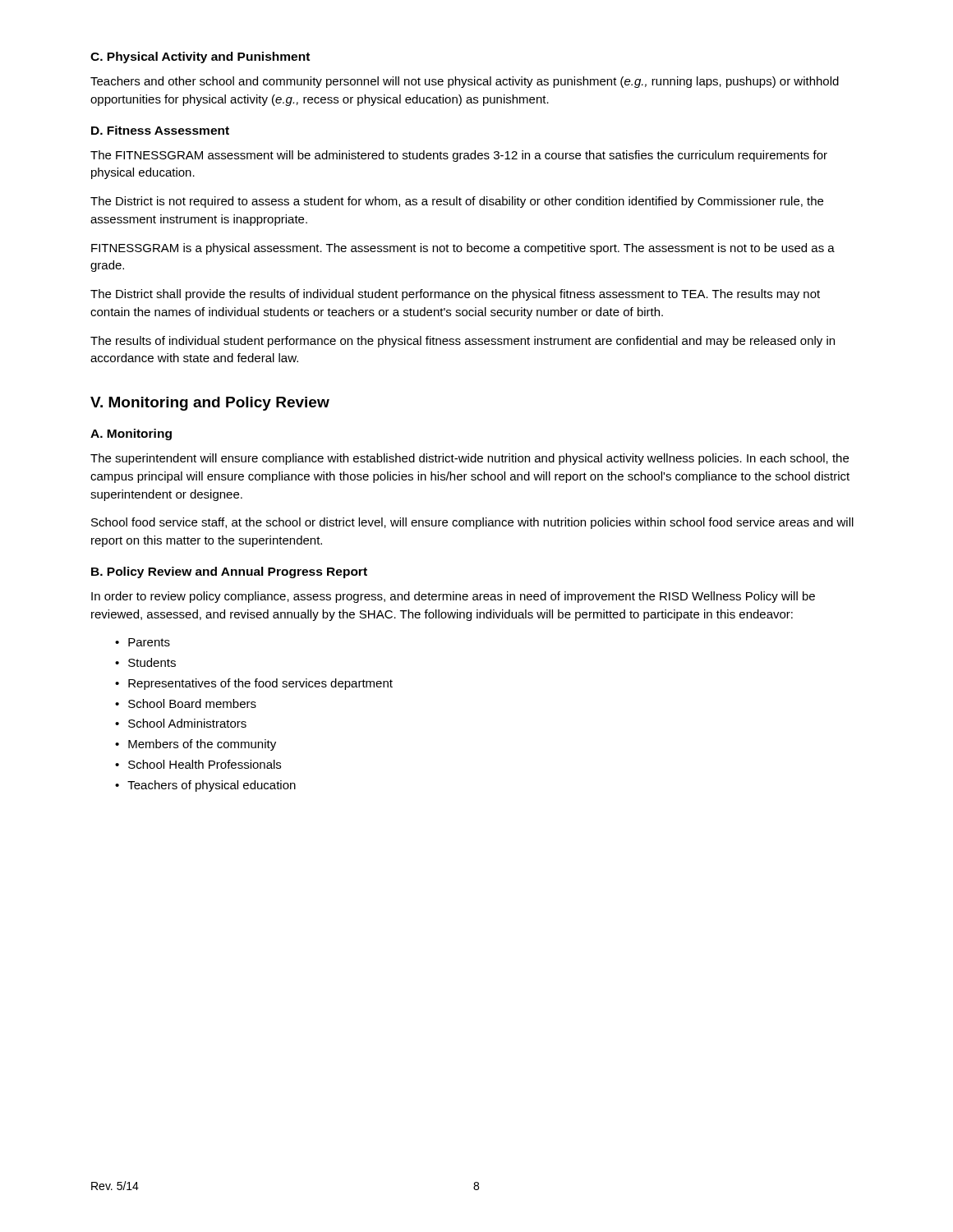The image size is (953, 1232).
Task: Point to the region starting "Members of the community"
Action: click(x=202, y=744)
